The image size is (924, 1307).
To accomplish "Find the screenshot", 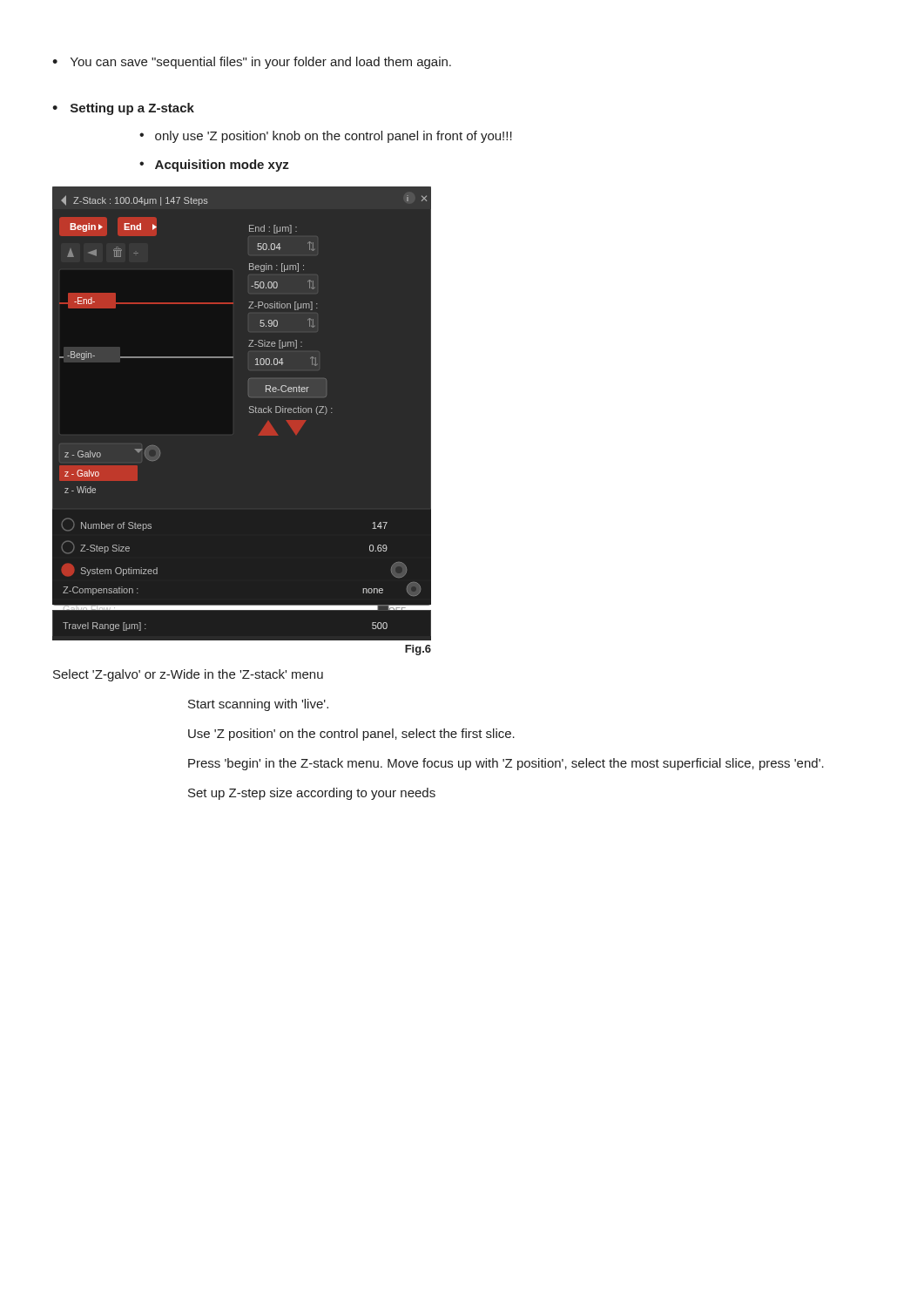I will click(x=462, y=413).
